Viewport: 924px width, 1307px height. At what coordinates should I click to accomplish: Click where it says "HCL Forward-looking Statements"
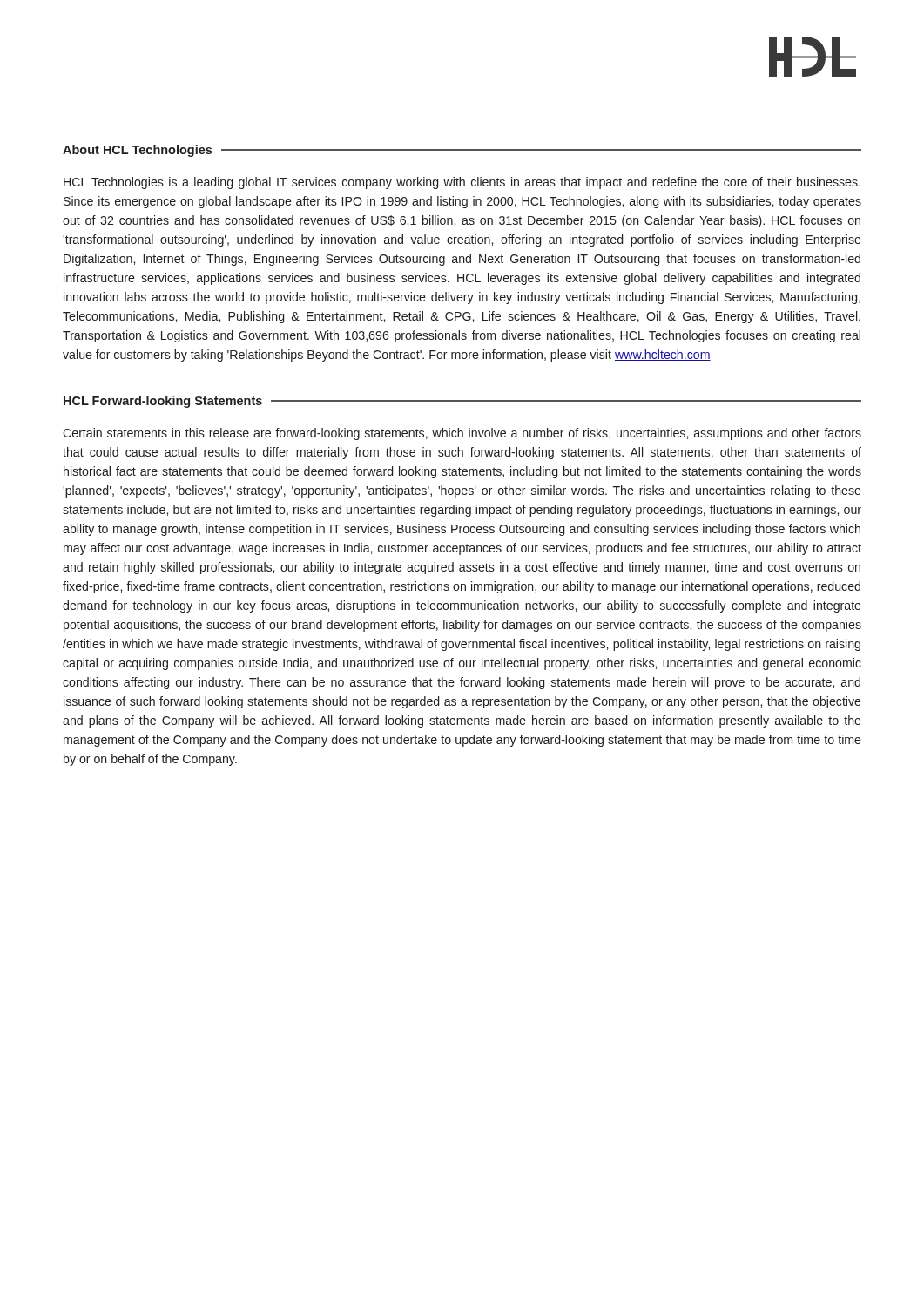462,401
